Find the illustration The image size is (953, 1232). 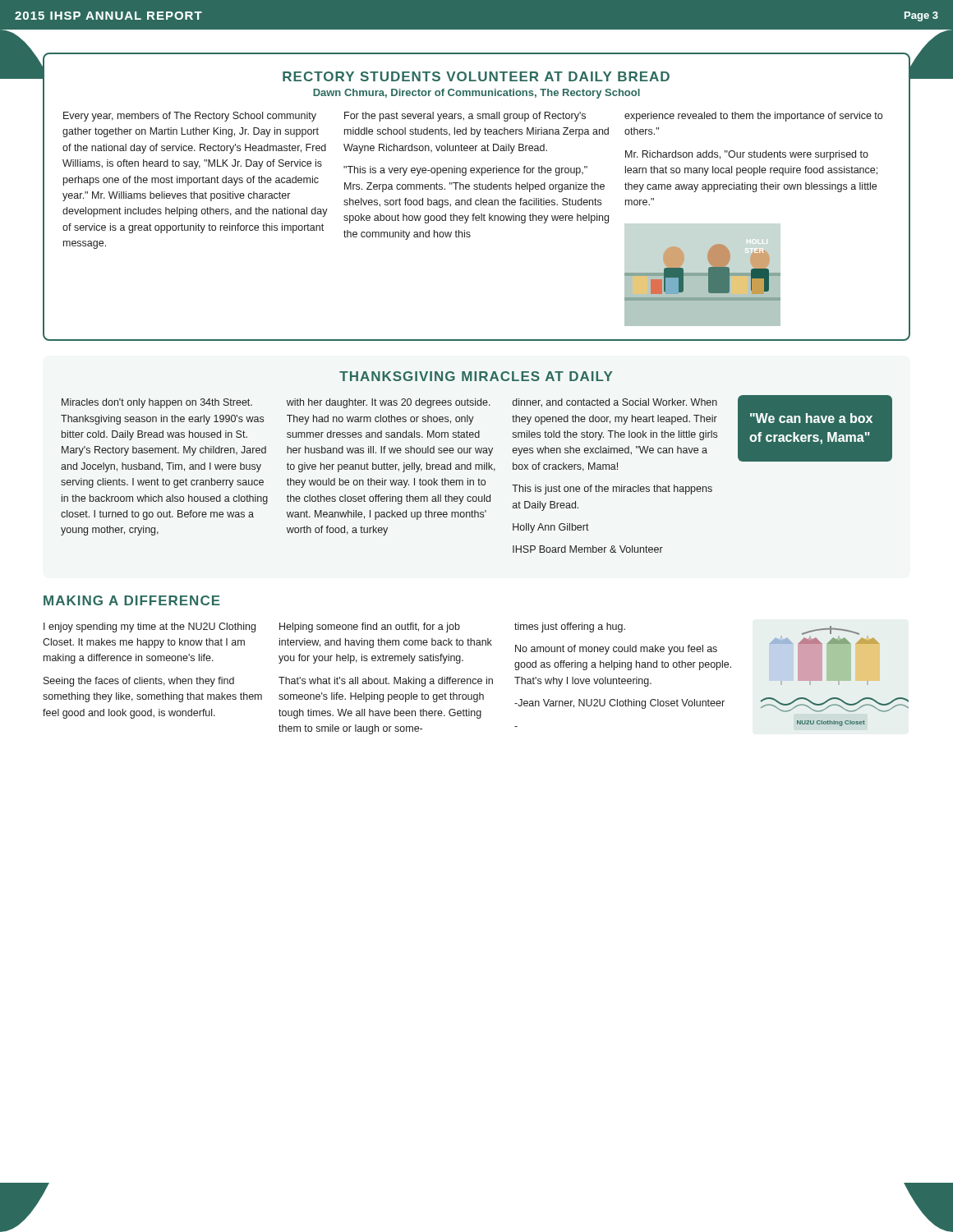[830, 676]
